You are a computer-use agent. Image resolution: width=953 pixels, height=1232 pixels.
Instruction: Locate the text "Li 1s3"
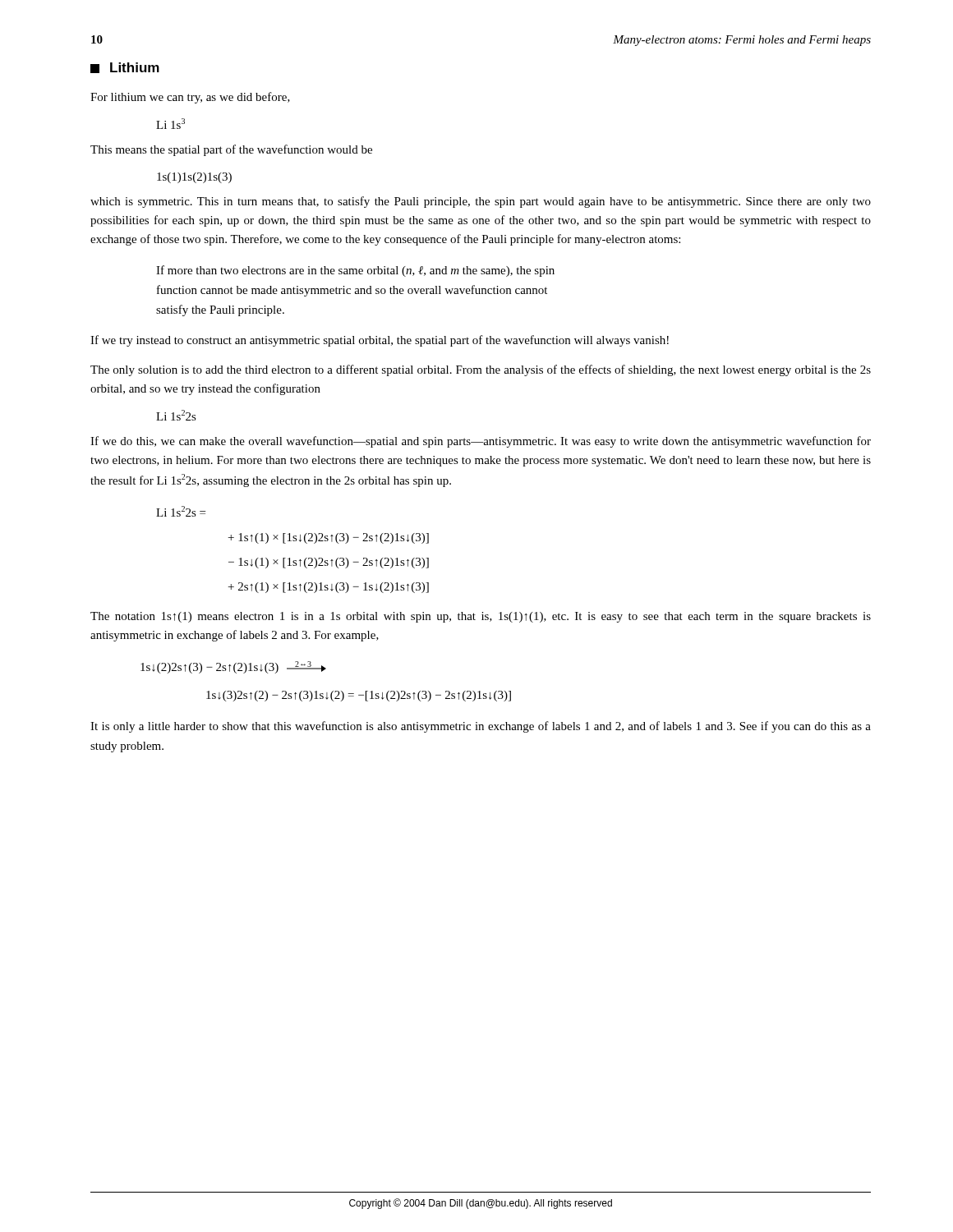click(x=171, y=124)
